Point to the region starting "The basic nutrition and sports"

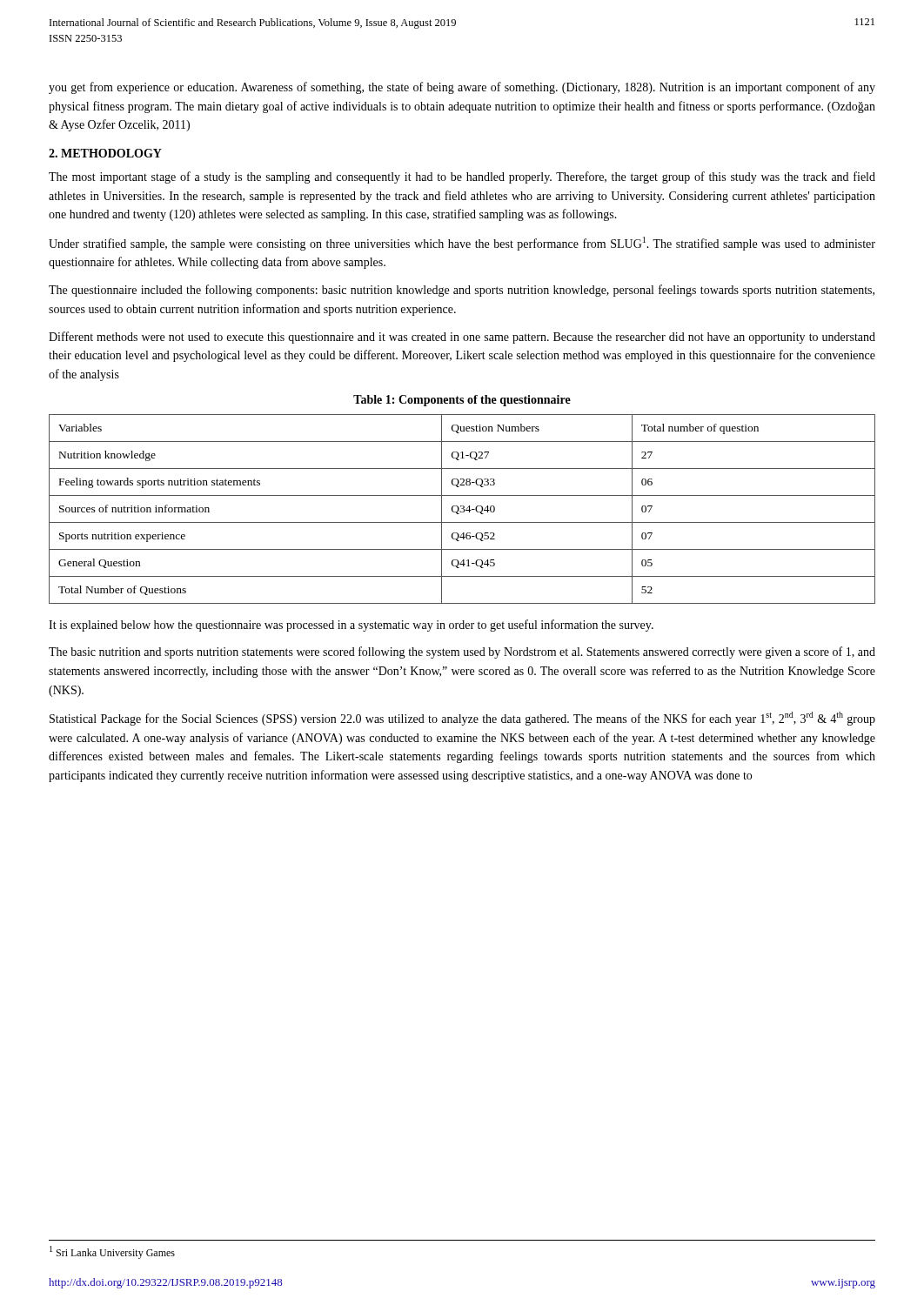pos(462,671)
